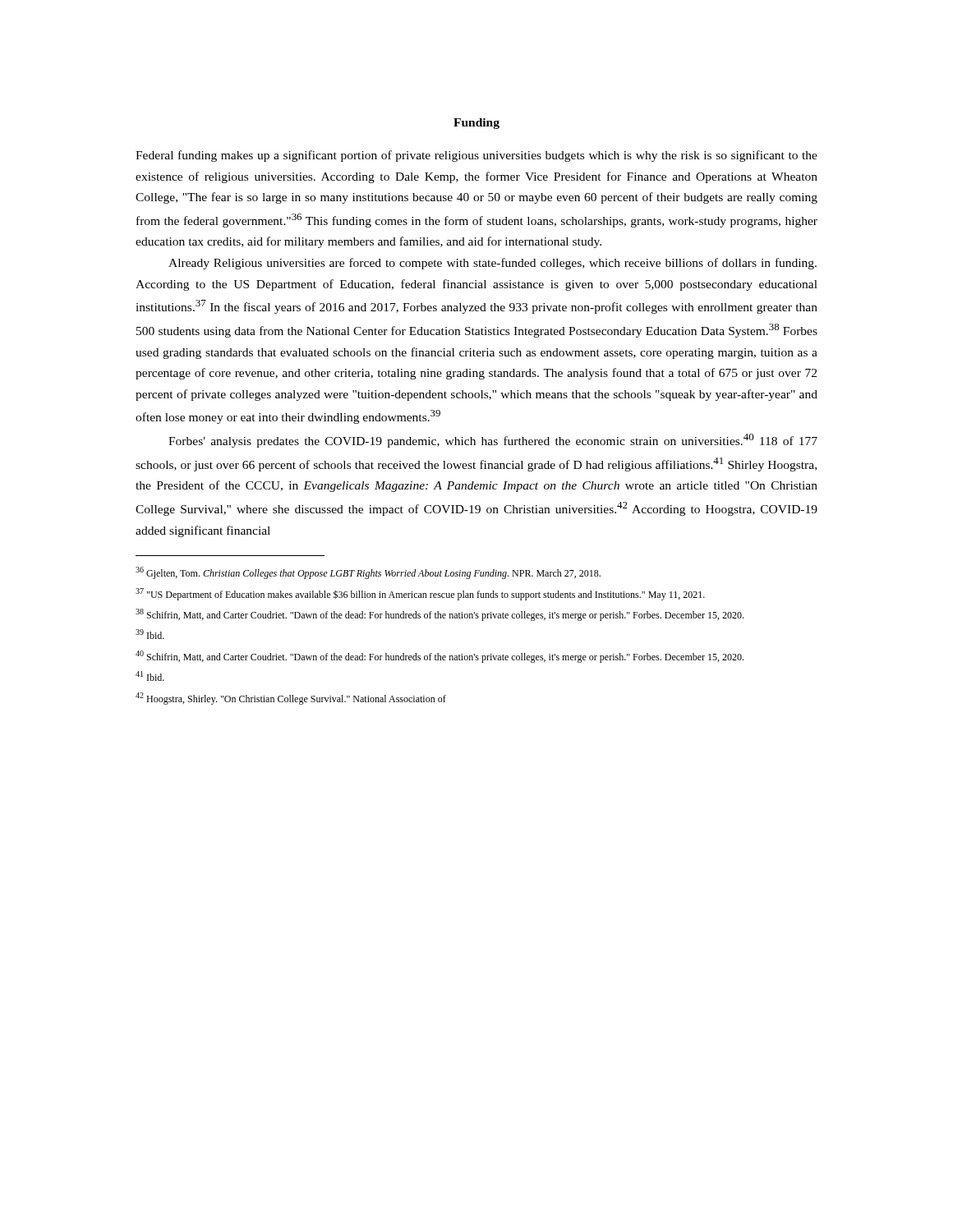The height and width of the screenshot is (1232, 953).
Task: Where is the passage that starts "36 Gjelten, Tom. Christian Colleges that Oppose"?
Action: pyautogui.click(x=368, y=572)
